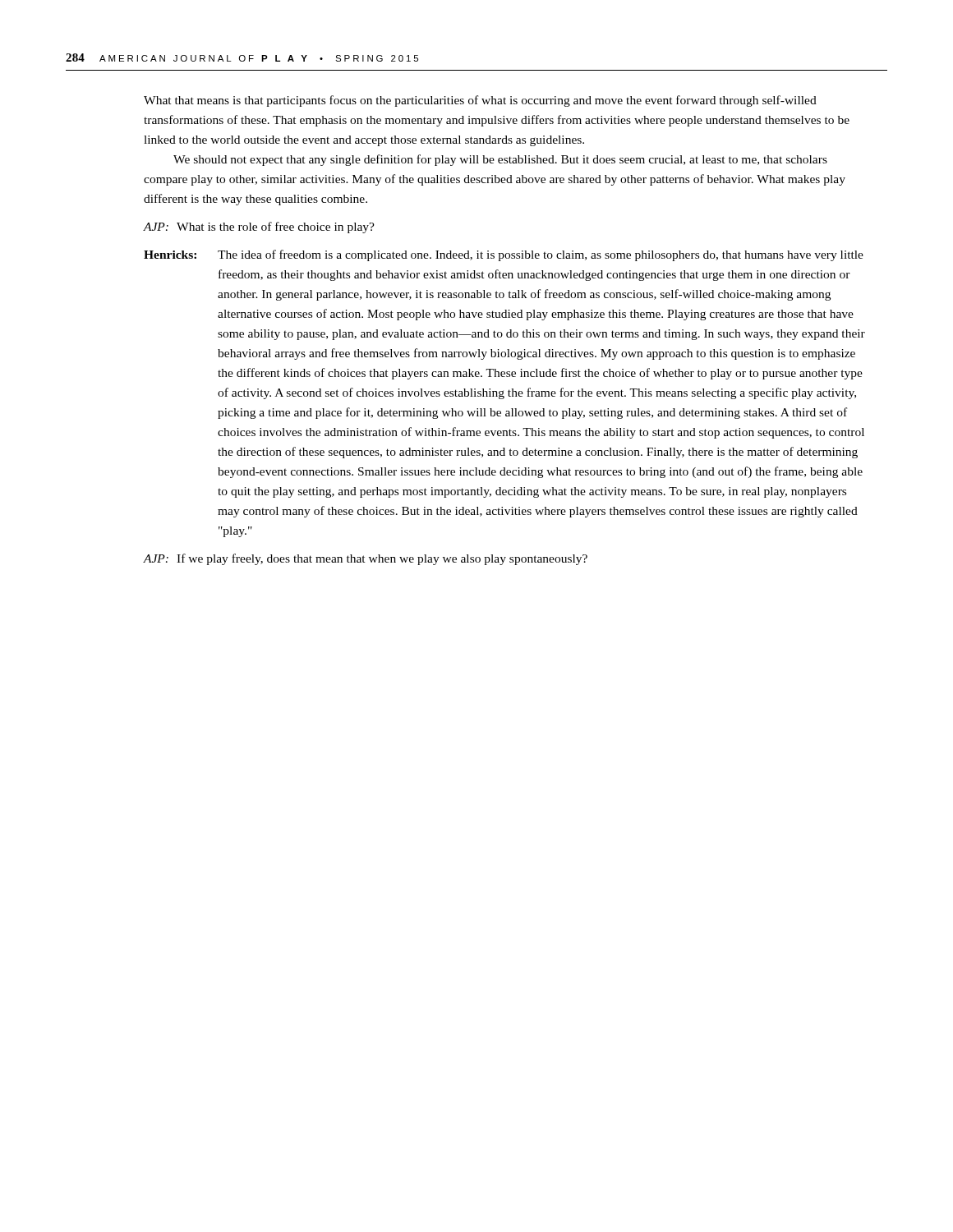This screenshot has height=1232, width=953.
Task: Locate the text starting "Henricks: The idea of freedom is"
Action: tap(507, 393)
